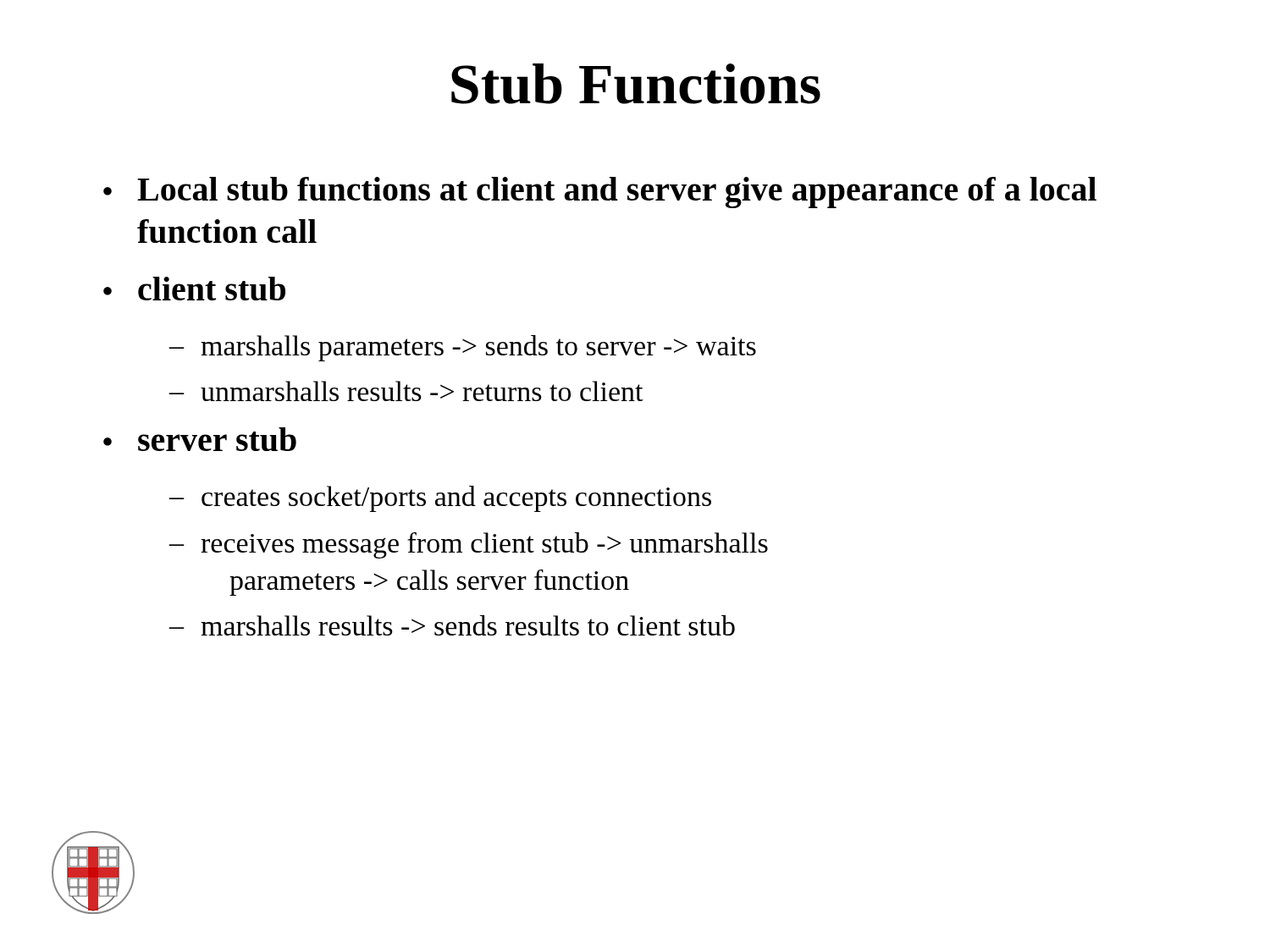Locate the text block starting "• Local stub functions at"
This screenshot has width=1270, height=952.
tap(643, 211)
